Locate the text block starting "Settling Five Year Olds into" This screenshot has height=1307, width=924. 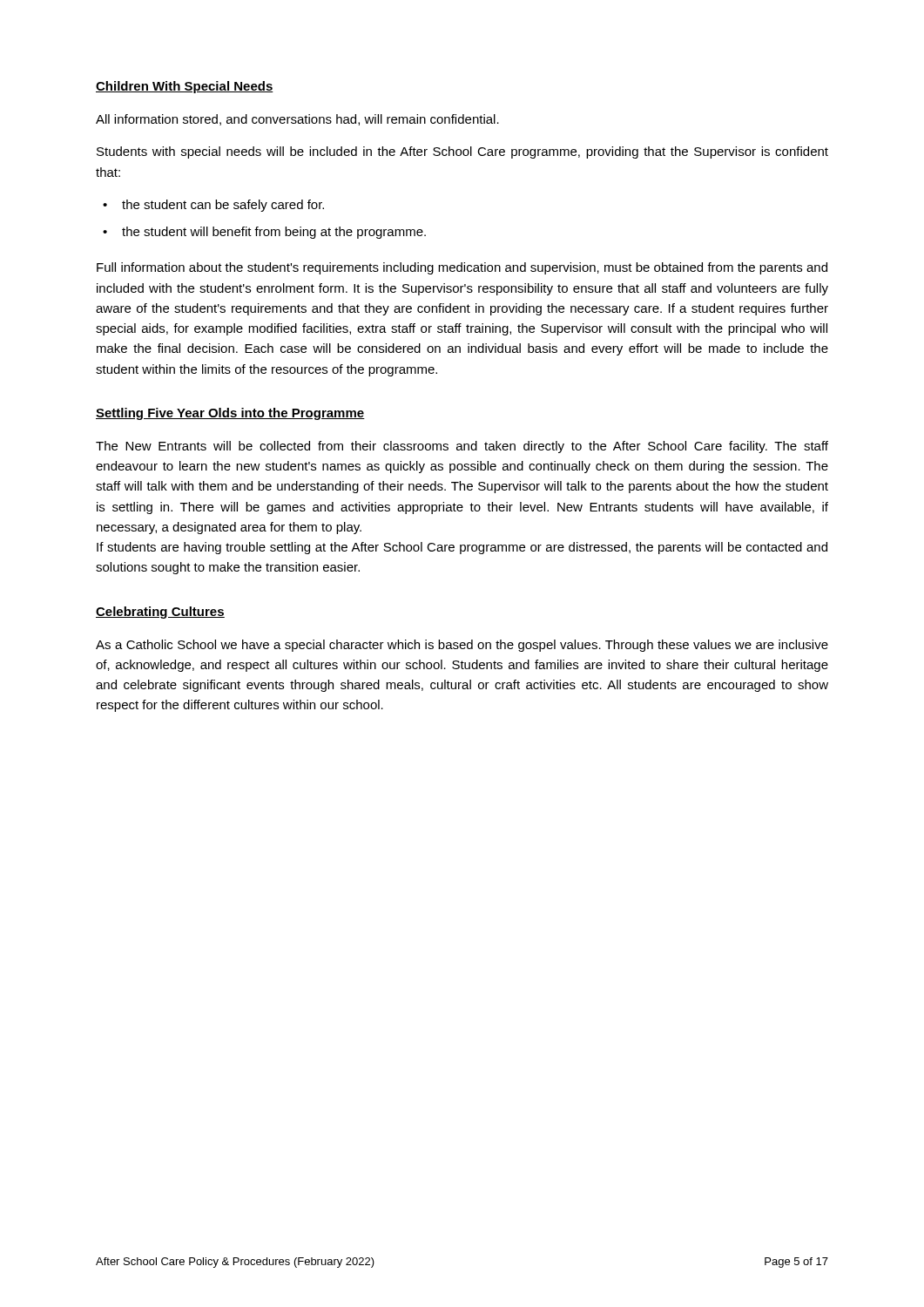click(x=230, y=412)
